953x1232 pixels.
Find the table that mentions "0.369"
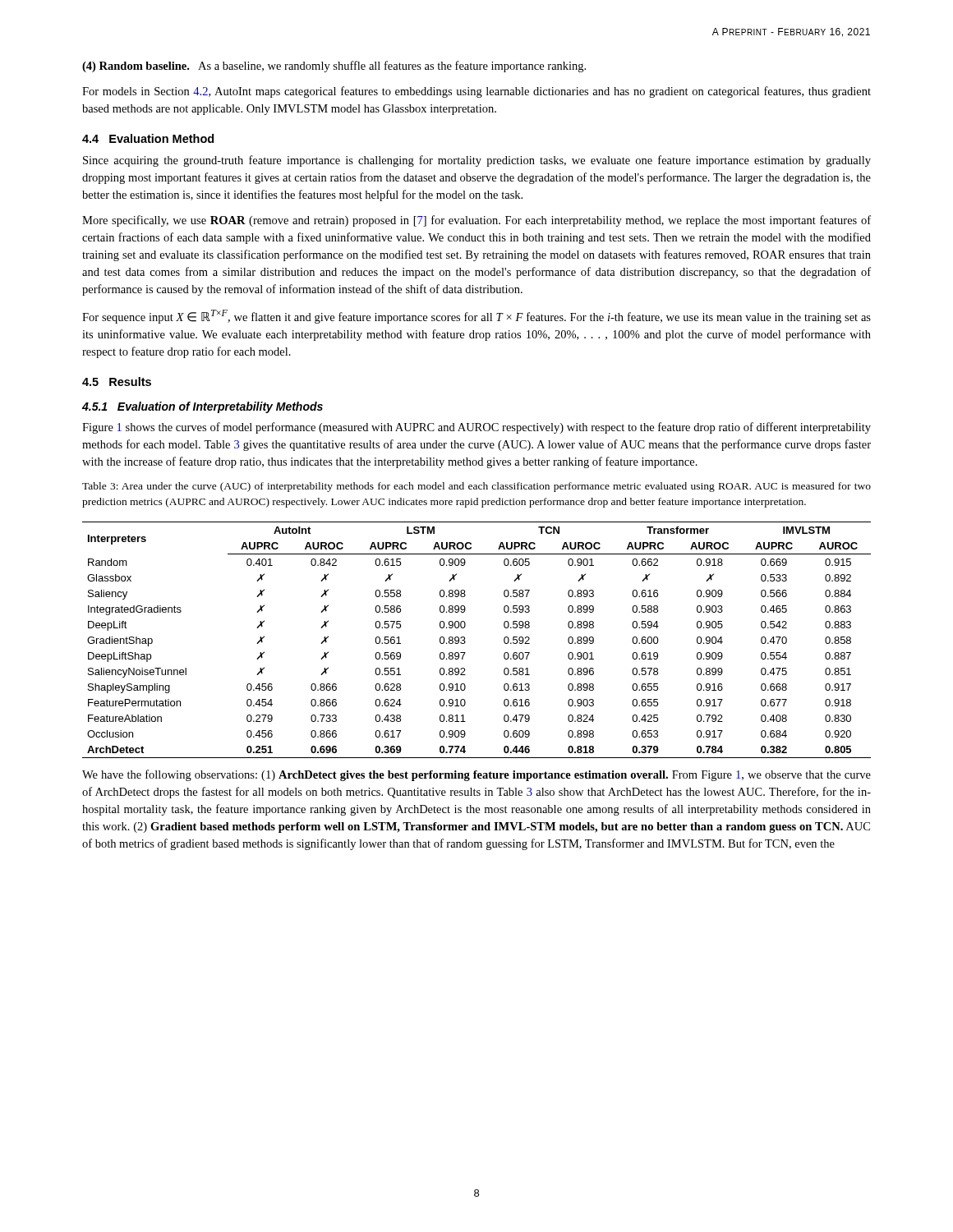476,640
